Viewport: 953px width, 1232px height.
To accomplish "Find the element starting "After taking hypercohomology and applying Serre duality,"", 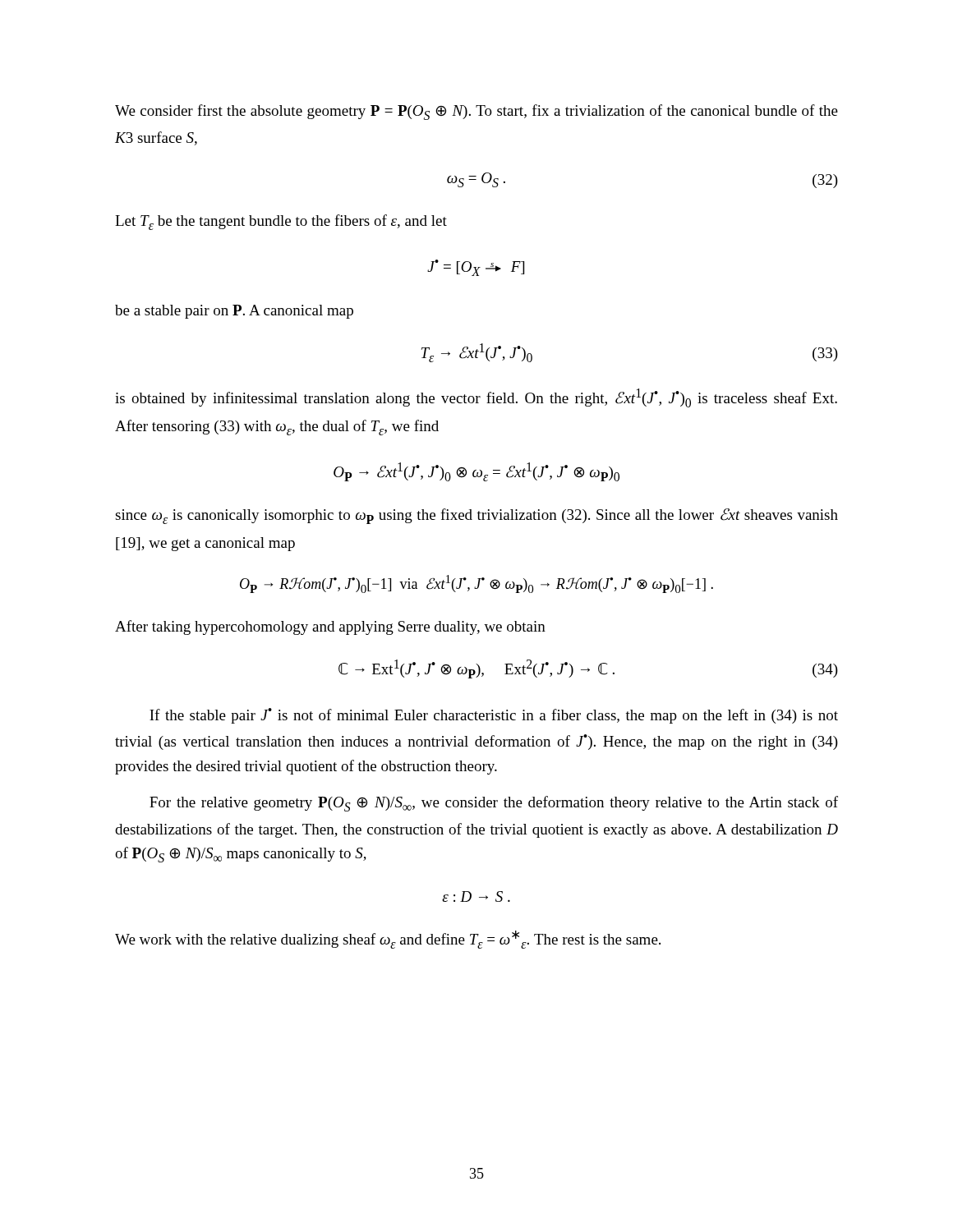I will 476,627.
